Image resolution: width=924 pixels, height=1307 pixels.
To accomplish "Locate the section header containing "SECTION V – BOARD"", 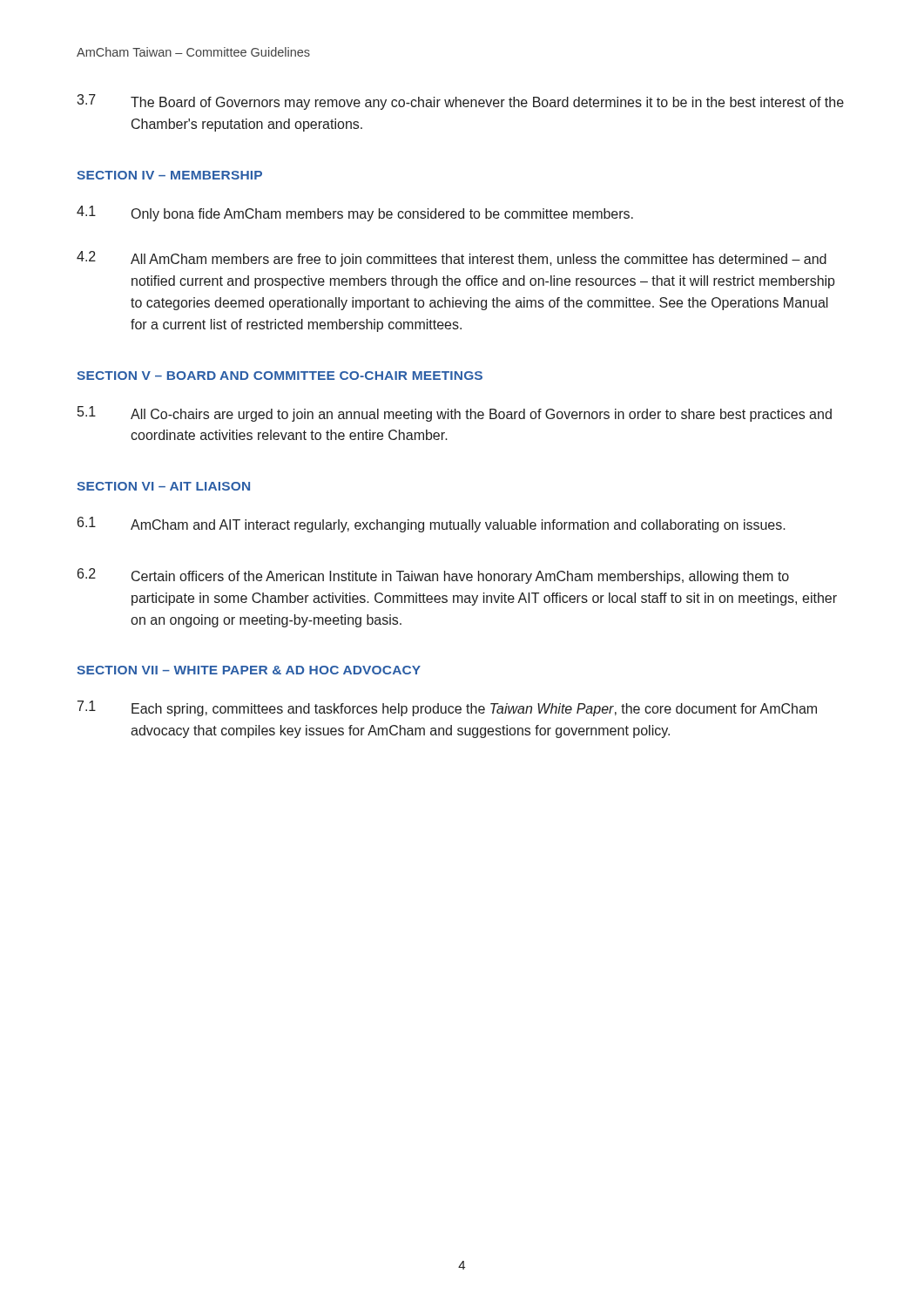I will point(280,375).
